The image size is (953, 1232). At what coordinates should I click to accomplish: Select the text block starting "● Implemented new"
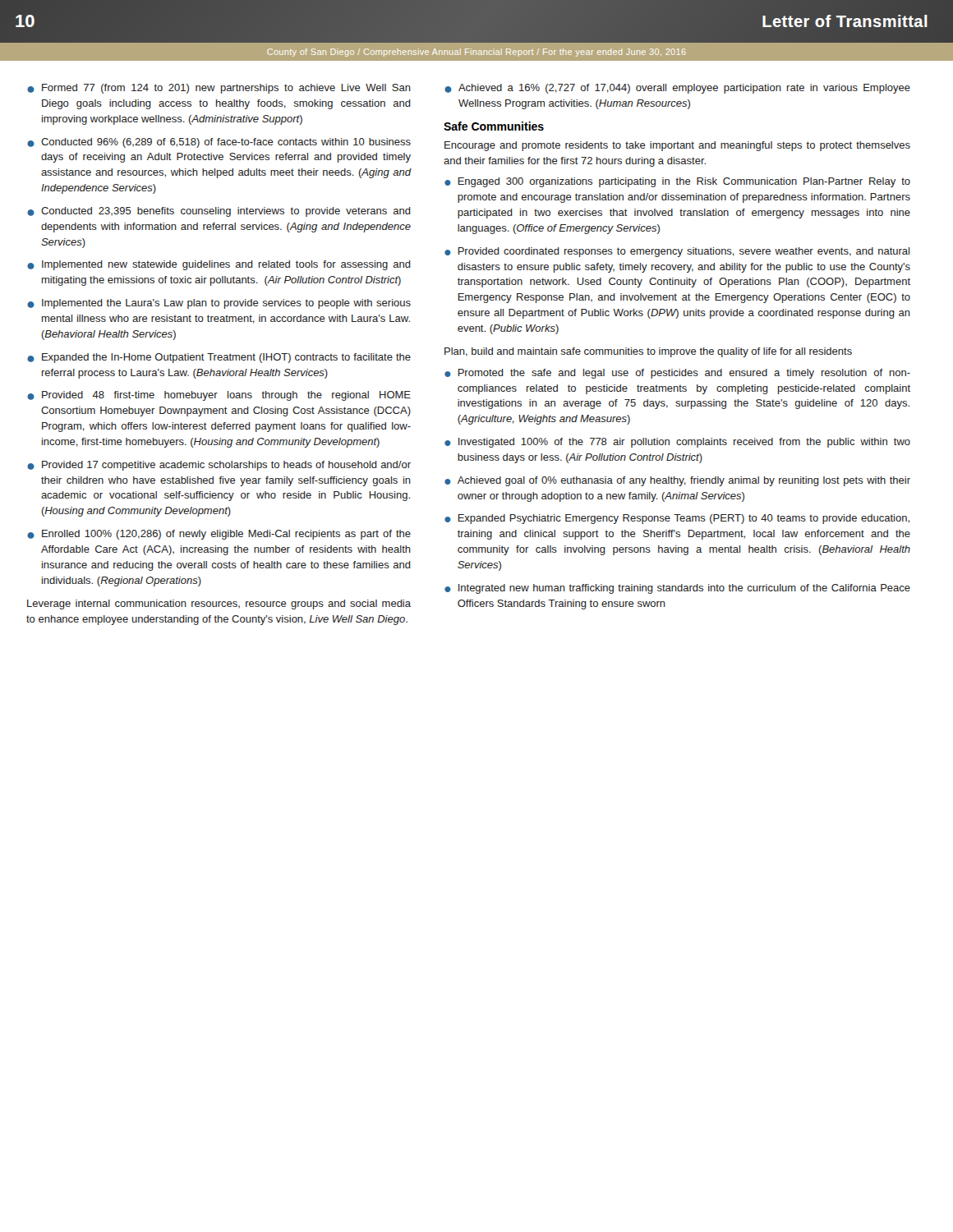219,273
